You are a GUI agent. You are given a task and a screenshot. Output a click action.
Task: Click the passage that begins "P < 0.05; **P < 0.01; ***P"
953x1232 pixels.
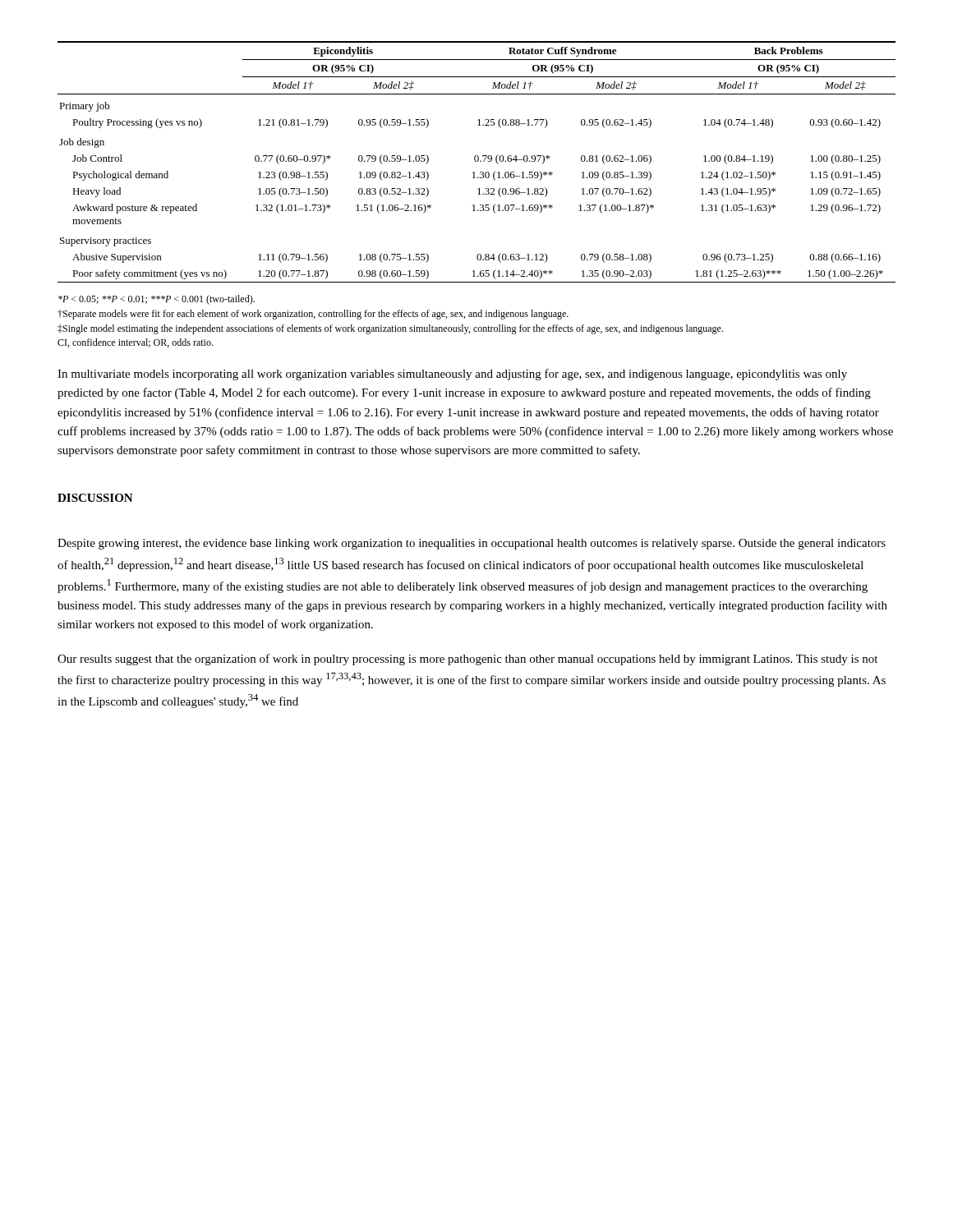(476, 321)
